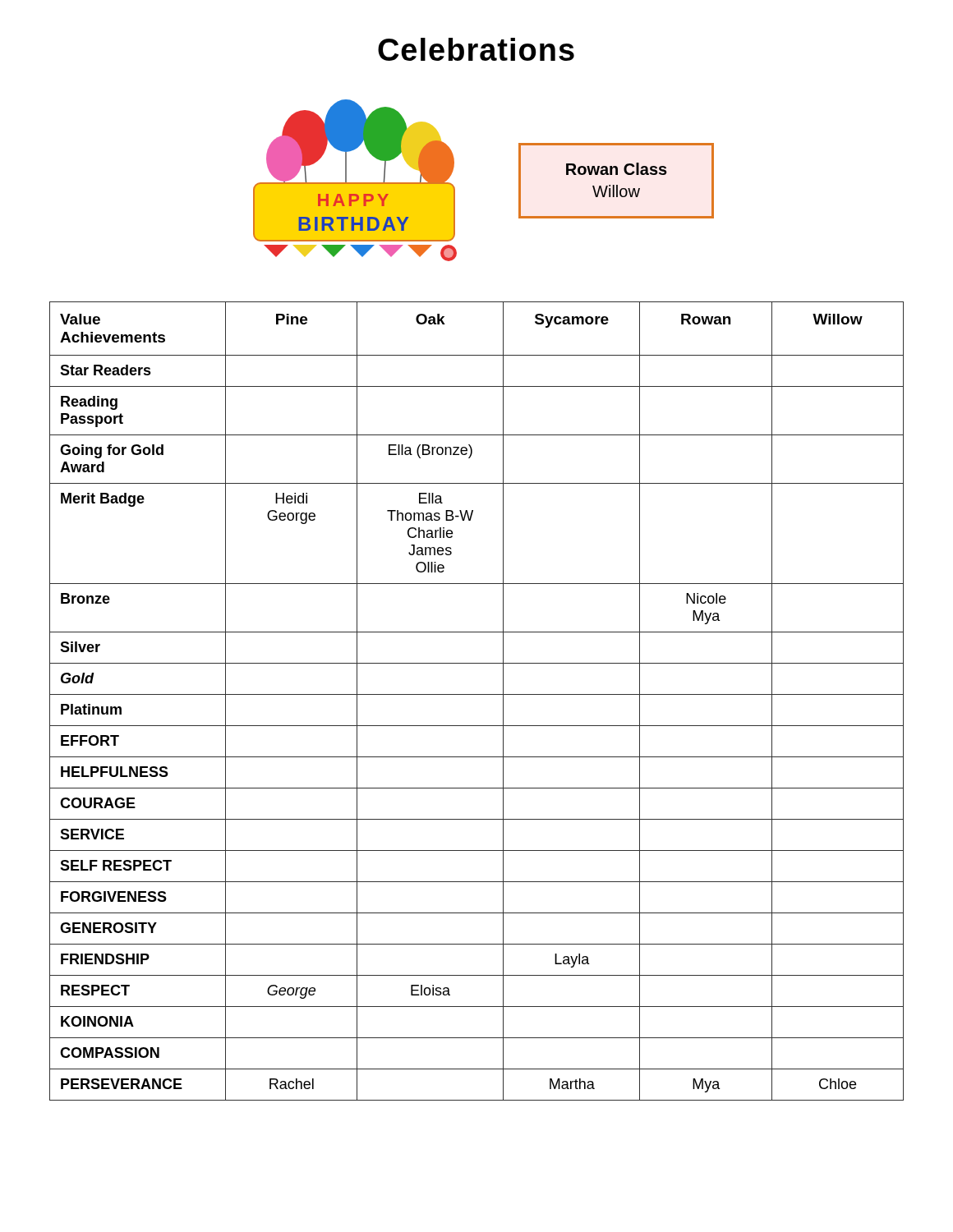Select the illustration
The image size is (953, 1232).
pyautogui.click(x=354, y=181)
